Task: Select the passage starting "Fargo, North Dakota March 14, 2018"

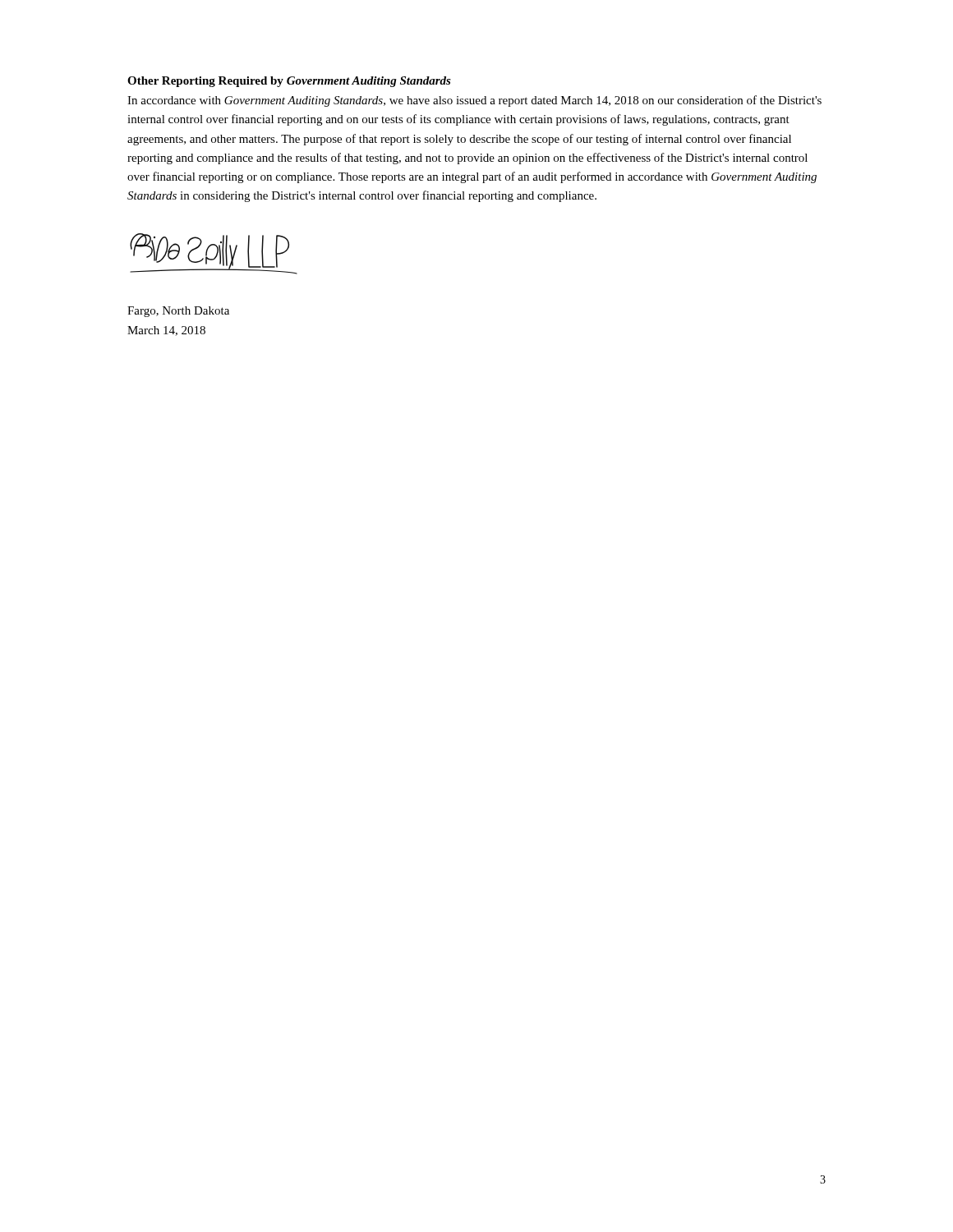Action: 178,320
